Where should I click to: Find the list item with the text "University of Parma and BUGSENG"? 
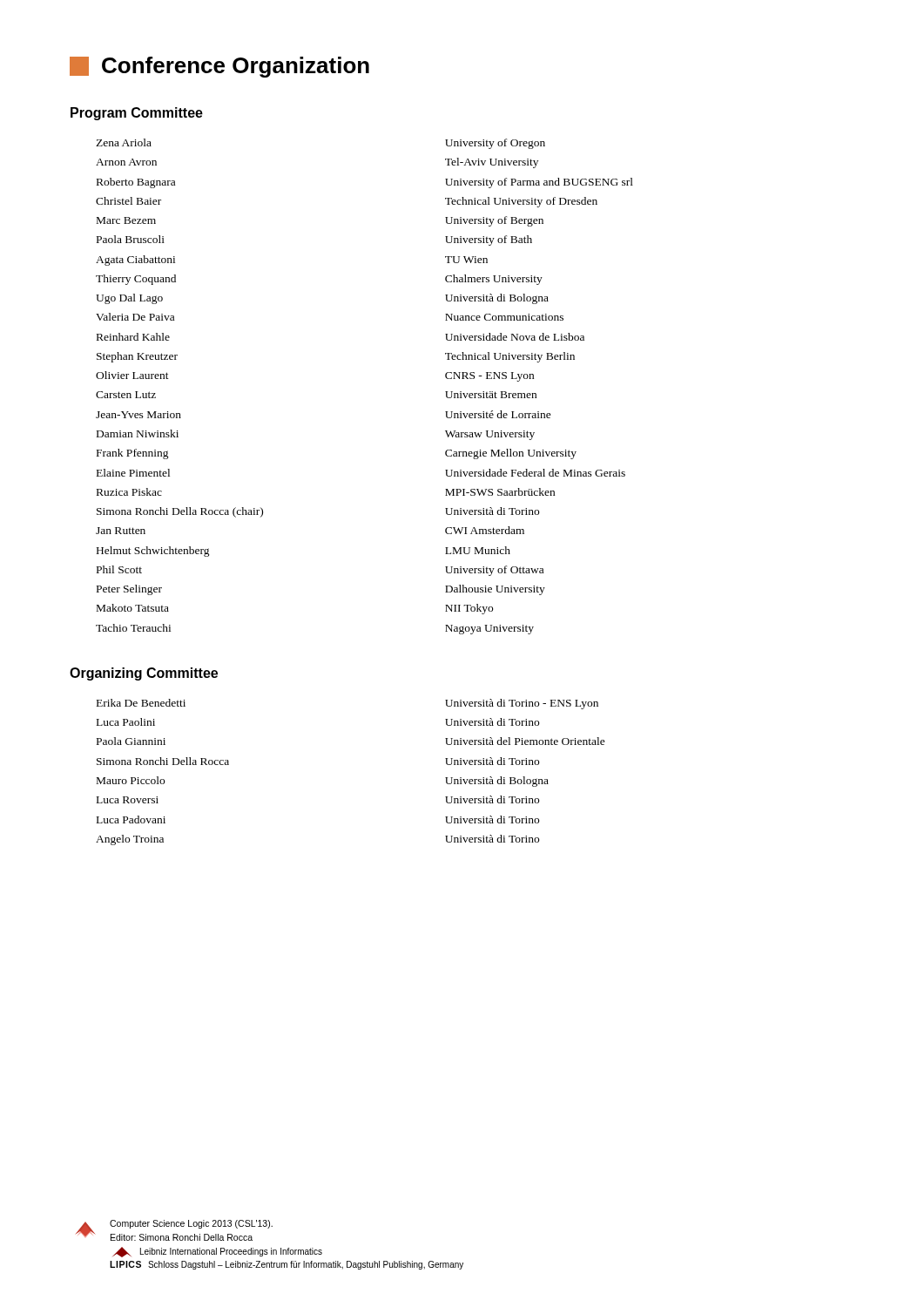click(x=539, y=181)
